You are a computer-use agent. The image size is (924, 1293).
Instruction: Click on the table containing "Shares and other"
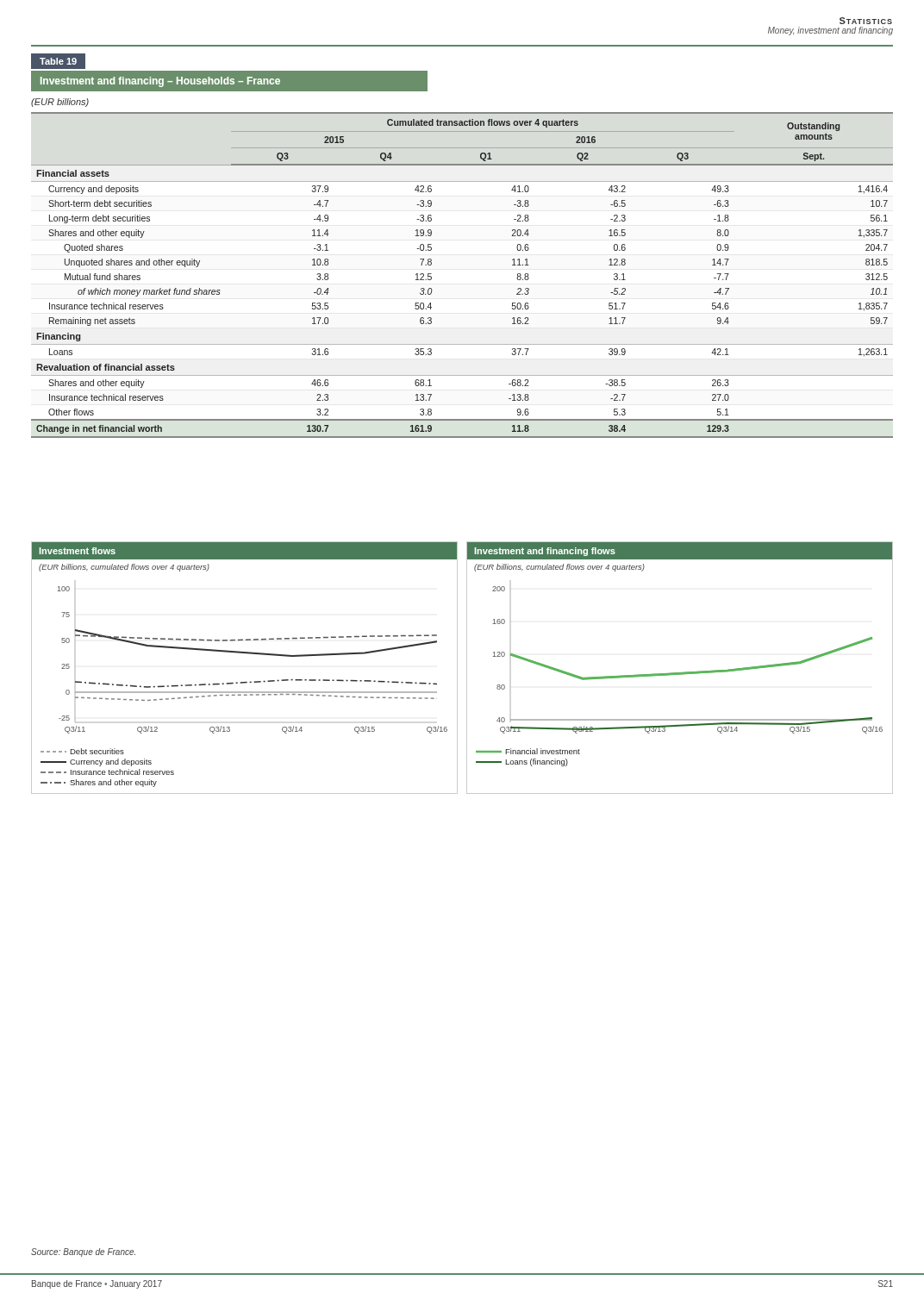click(462, 275)
